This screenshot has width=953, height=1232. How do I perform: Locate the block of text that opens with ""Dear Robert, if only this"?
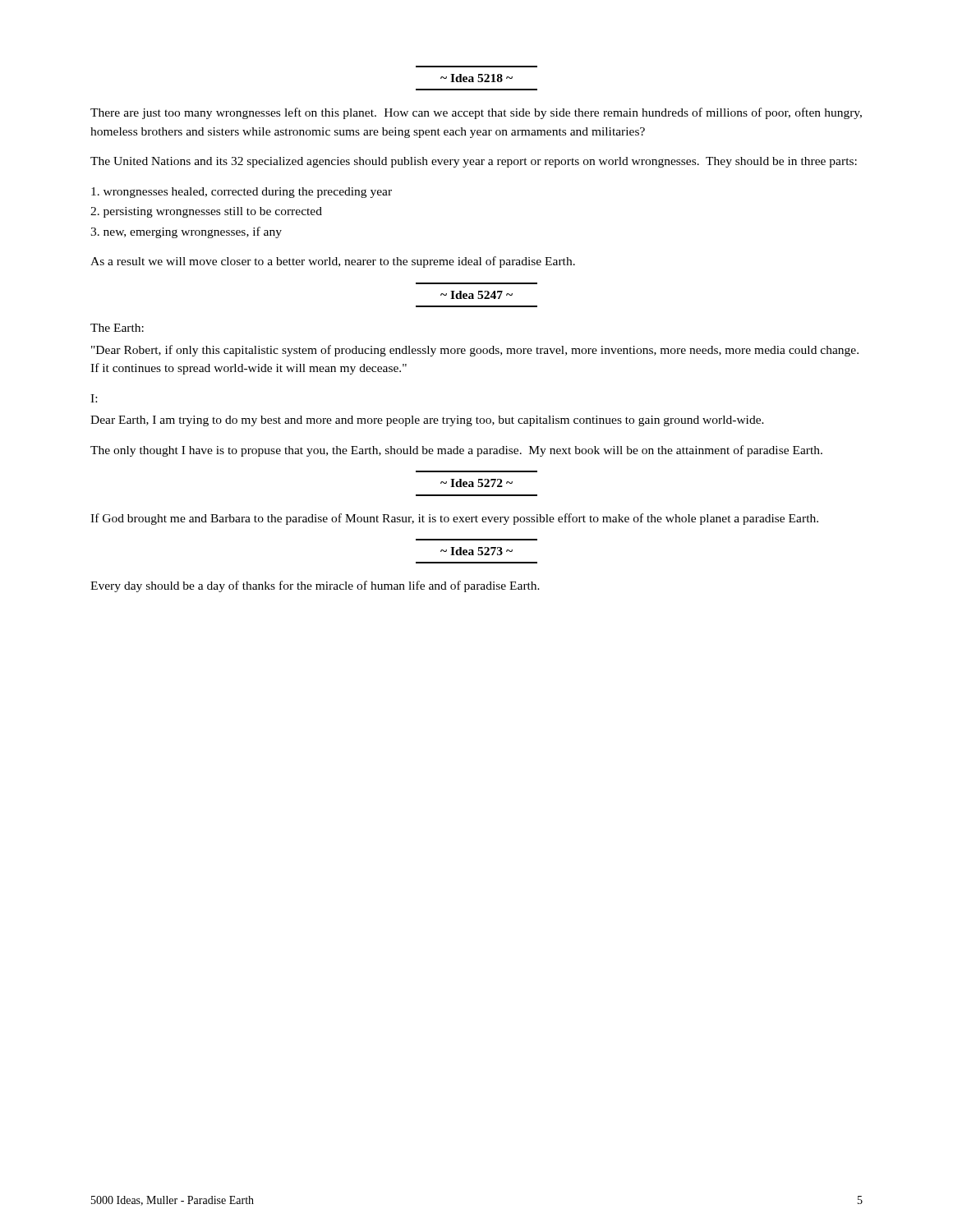476,358
